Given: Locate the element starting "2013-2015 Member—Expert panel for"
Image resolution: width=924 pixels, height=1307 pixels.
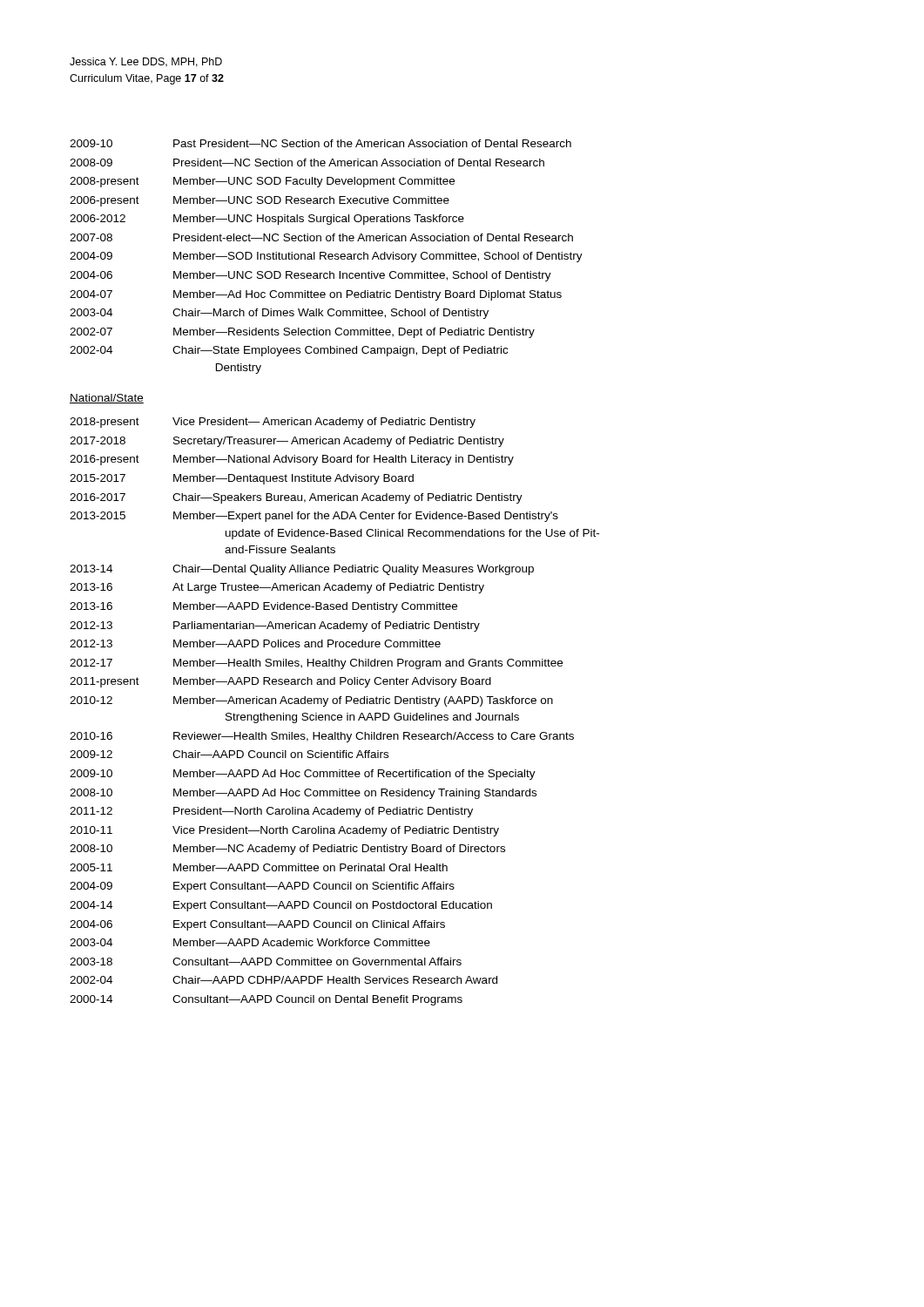Looking at the screenshot, I should [x=462, y=533].
